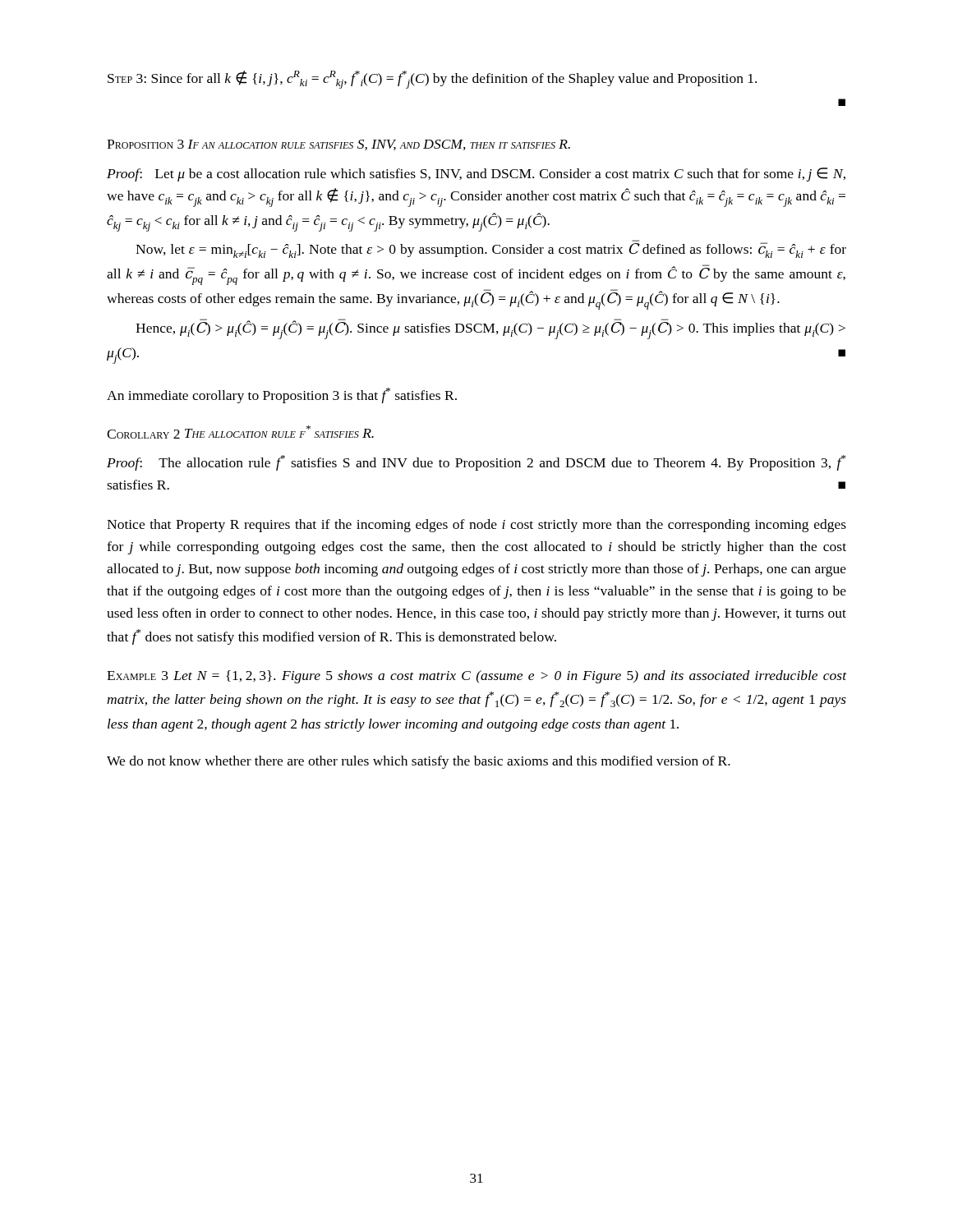The image size is (953, 1232).
Task: Point to the block beginning "Notice that Property"
Action: pyautogui.click(x=476, y=581)
